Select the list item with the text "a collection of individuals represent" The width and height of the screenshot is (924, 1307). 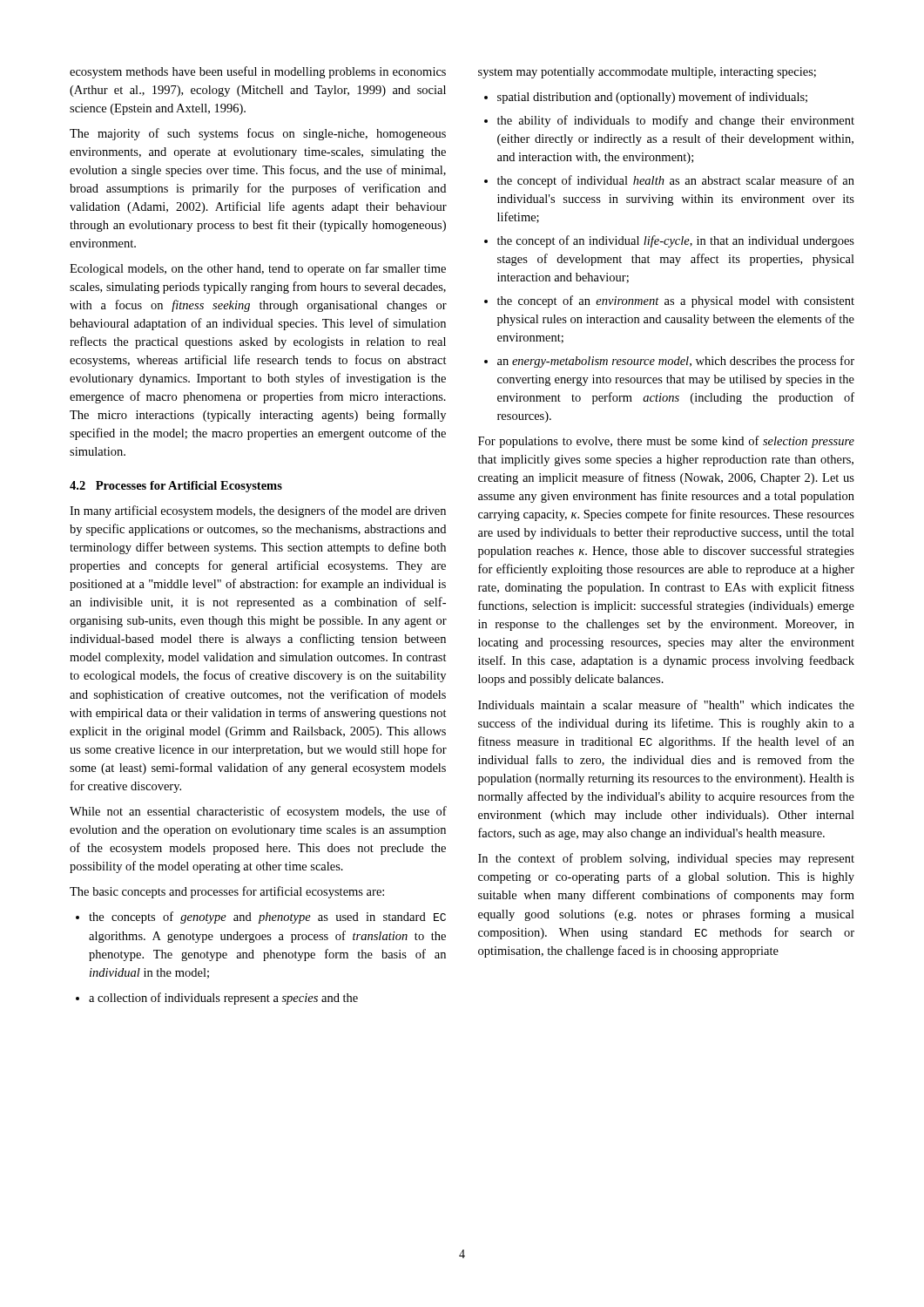(258, 998)
